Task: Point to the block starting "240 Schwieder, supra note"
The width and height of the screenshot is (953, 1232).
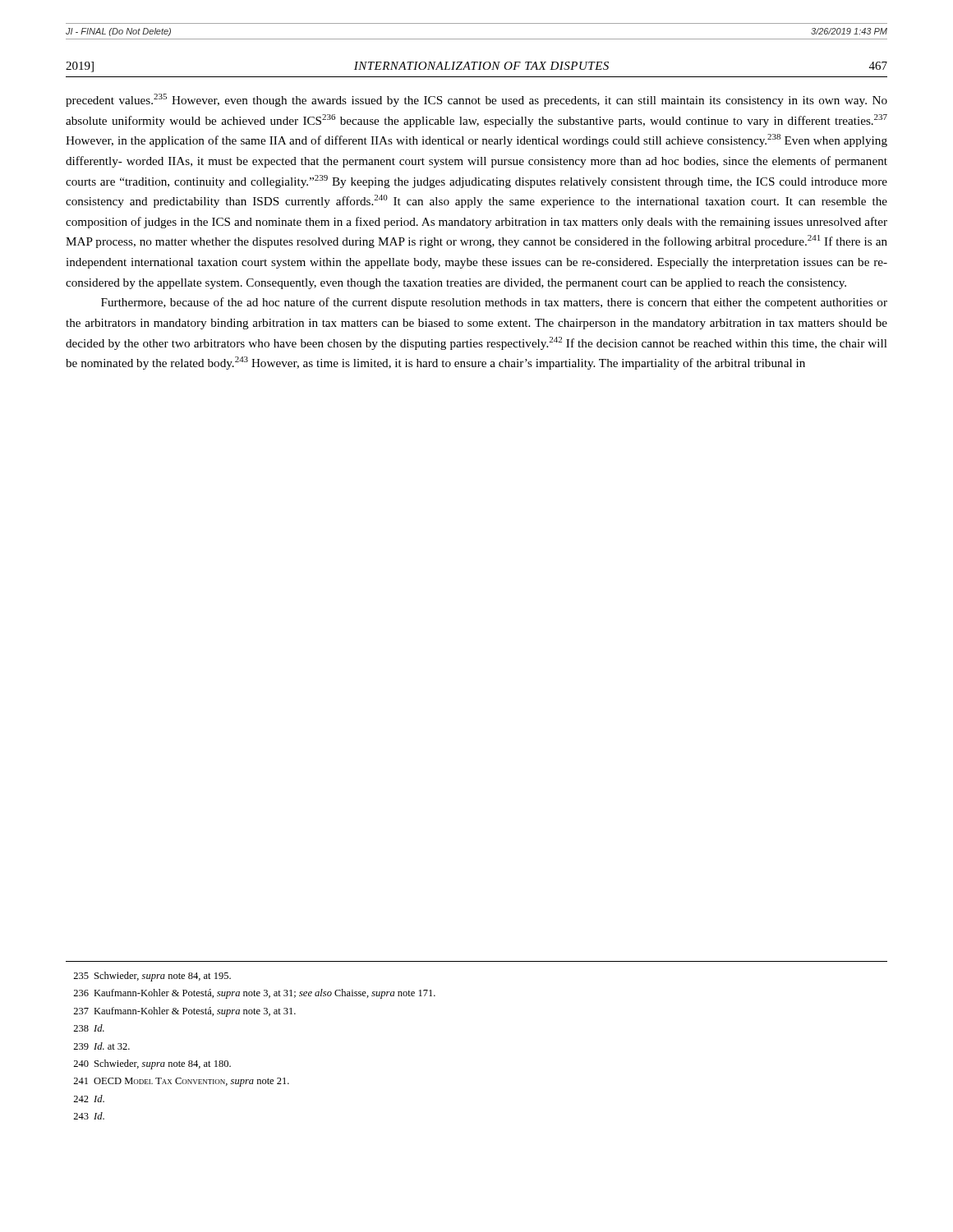Action: tap(152, 1064)
